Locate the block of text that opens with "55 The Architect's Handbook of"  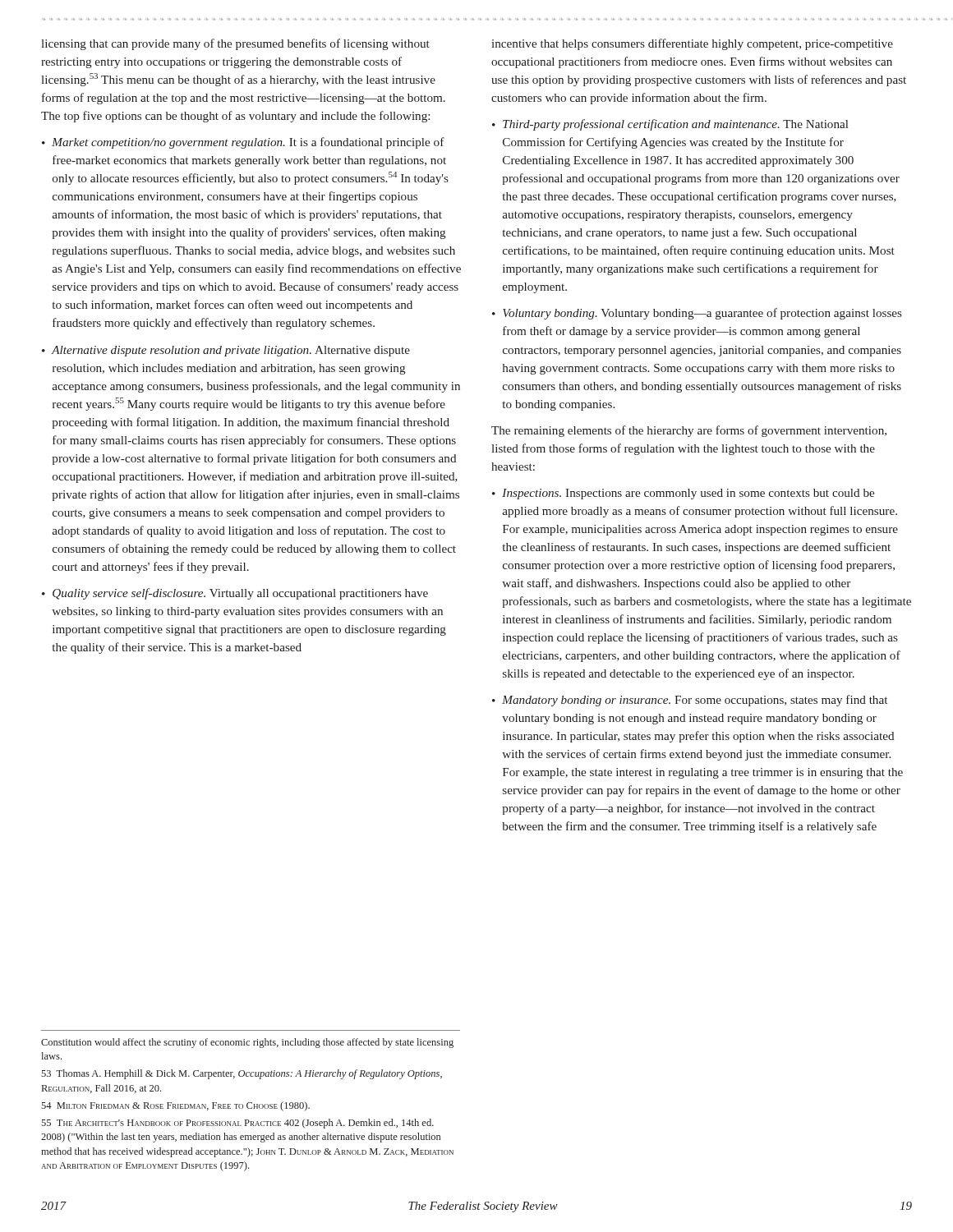tap(248, 1144)
